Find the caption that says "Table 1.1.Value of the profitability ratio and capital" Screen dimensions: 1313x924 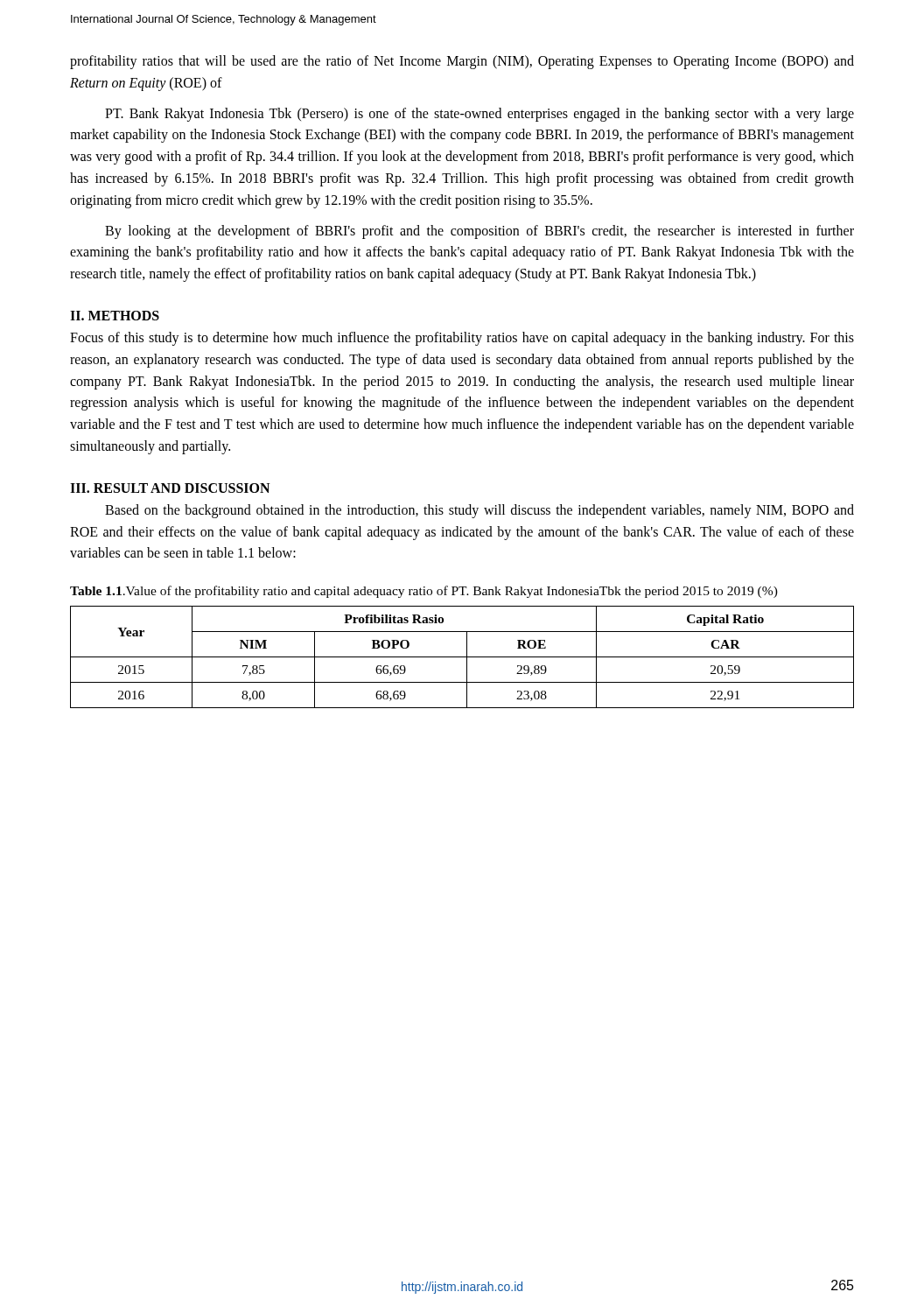[x=424, y=591]
